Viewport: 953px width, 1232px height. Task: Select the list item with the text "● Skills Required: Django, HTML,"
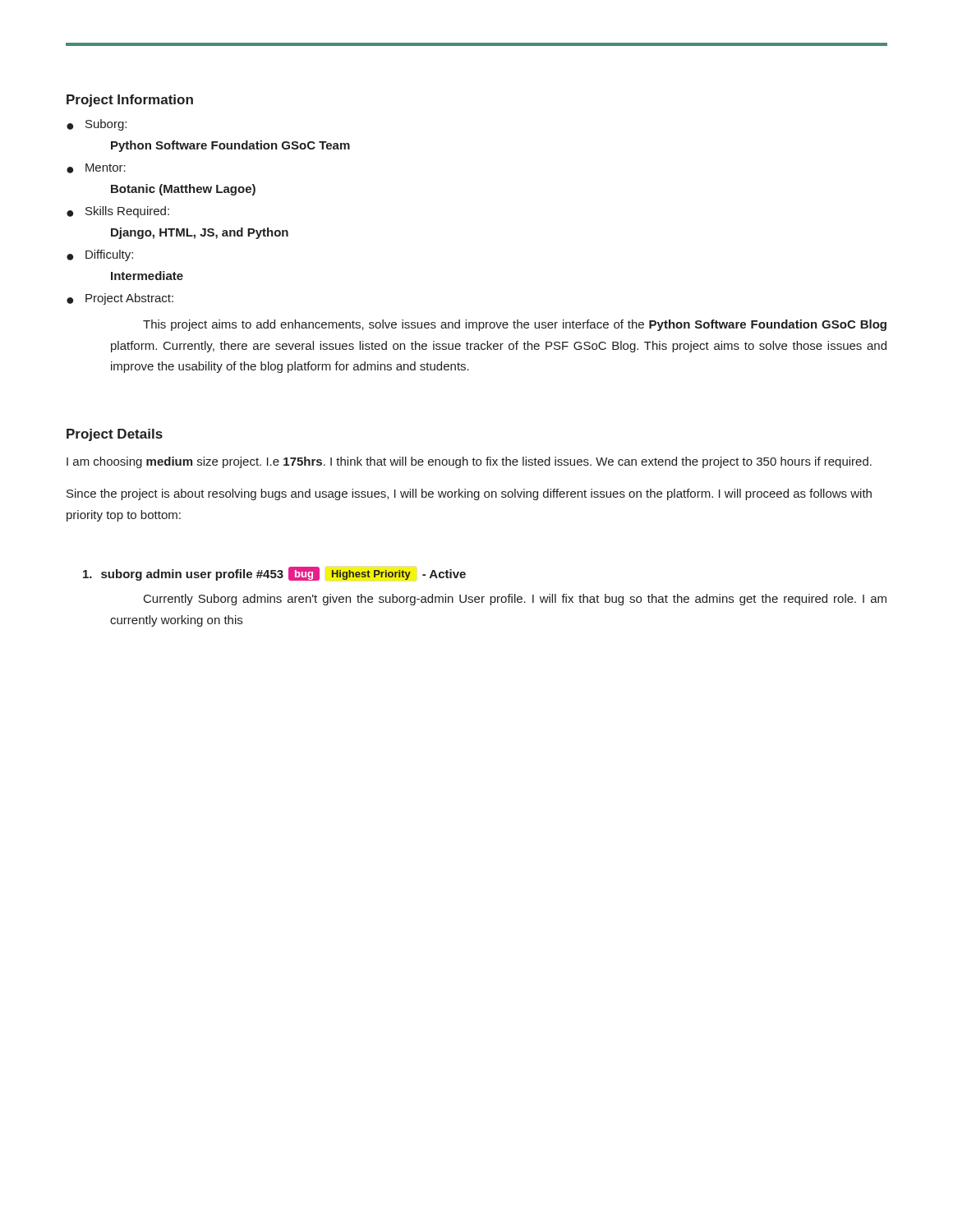(118, 212)
